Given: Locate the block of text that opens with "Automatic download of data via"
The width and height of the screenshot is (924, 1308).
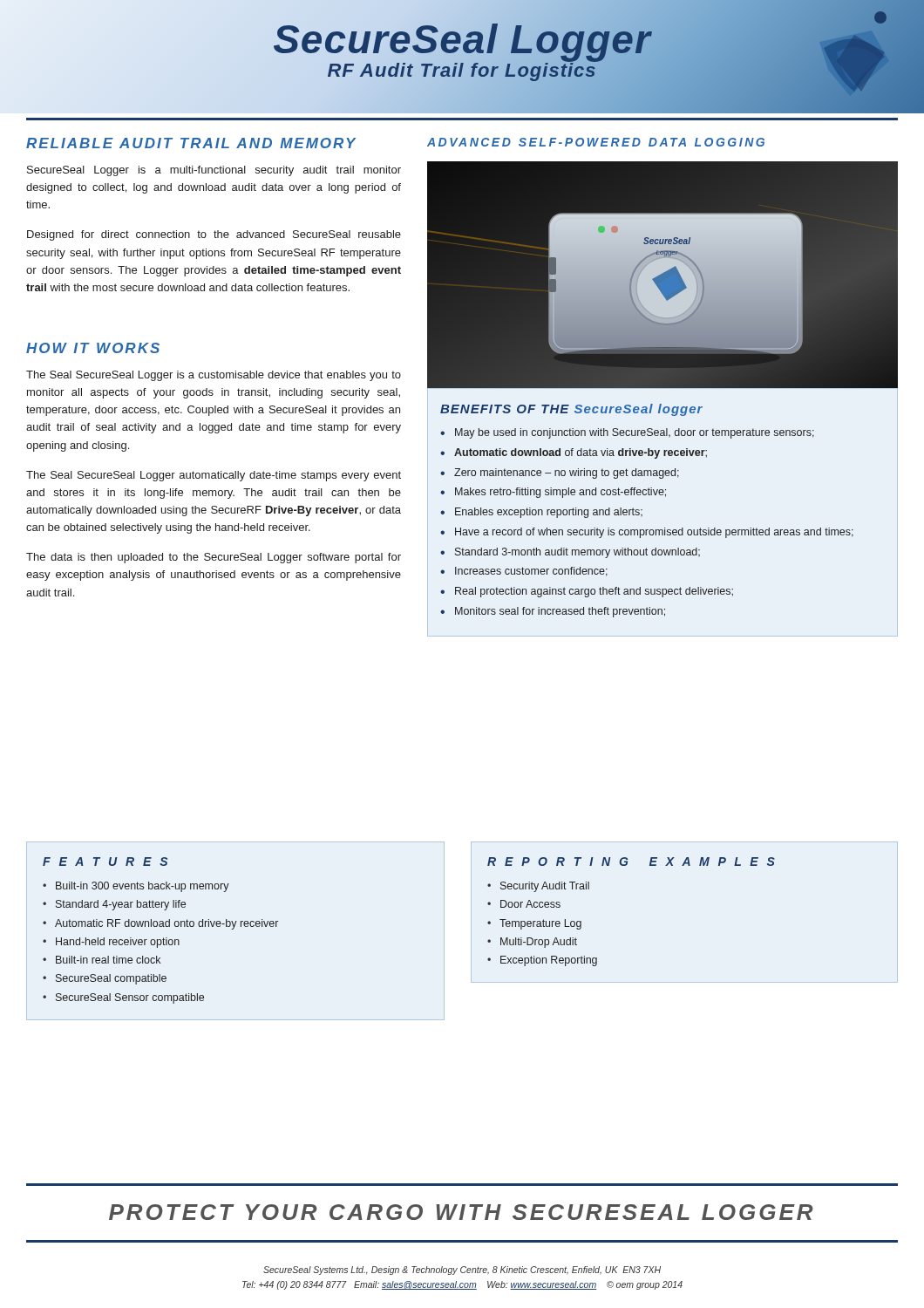Looking at the screenshot, I should (581, 452).
